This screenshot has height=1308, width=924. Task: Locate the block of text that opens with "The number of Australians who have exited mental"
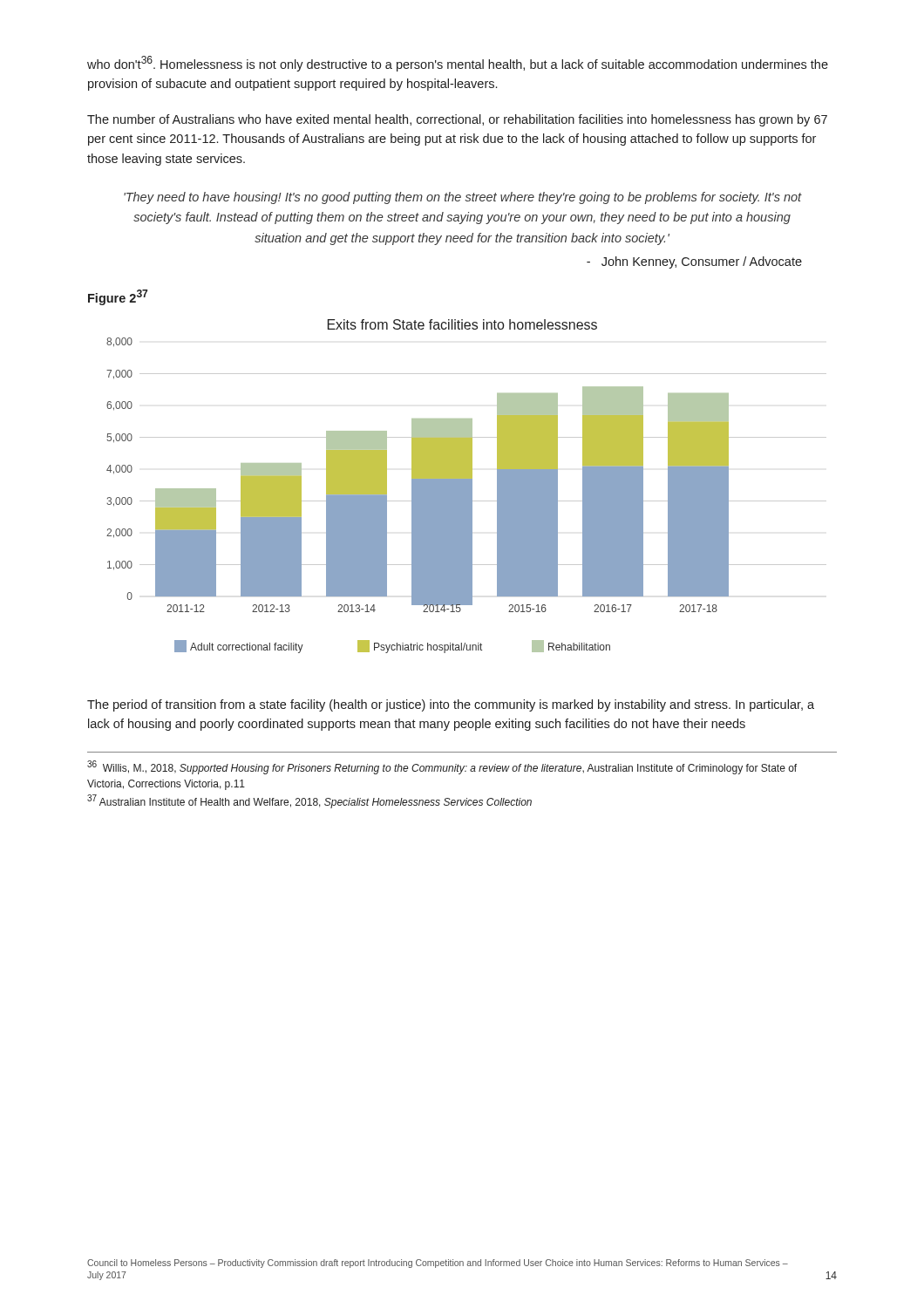coord(457,139)
